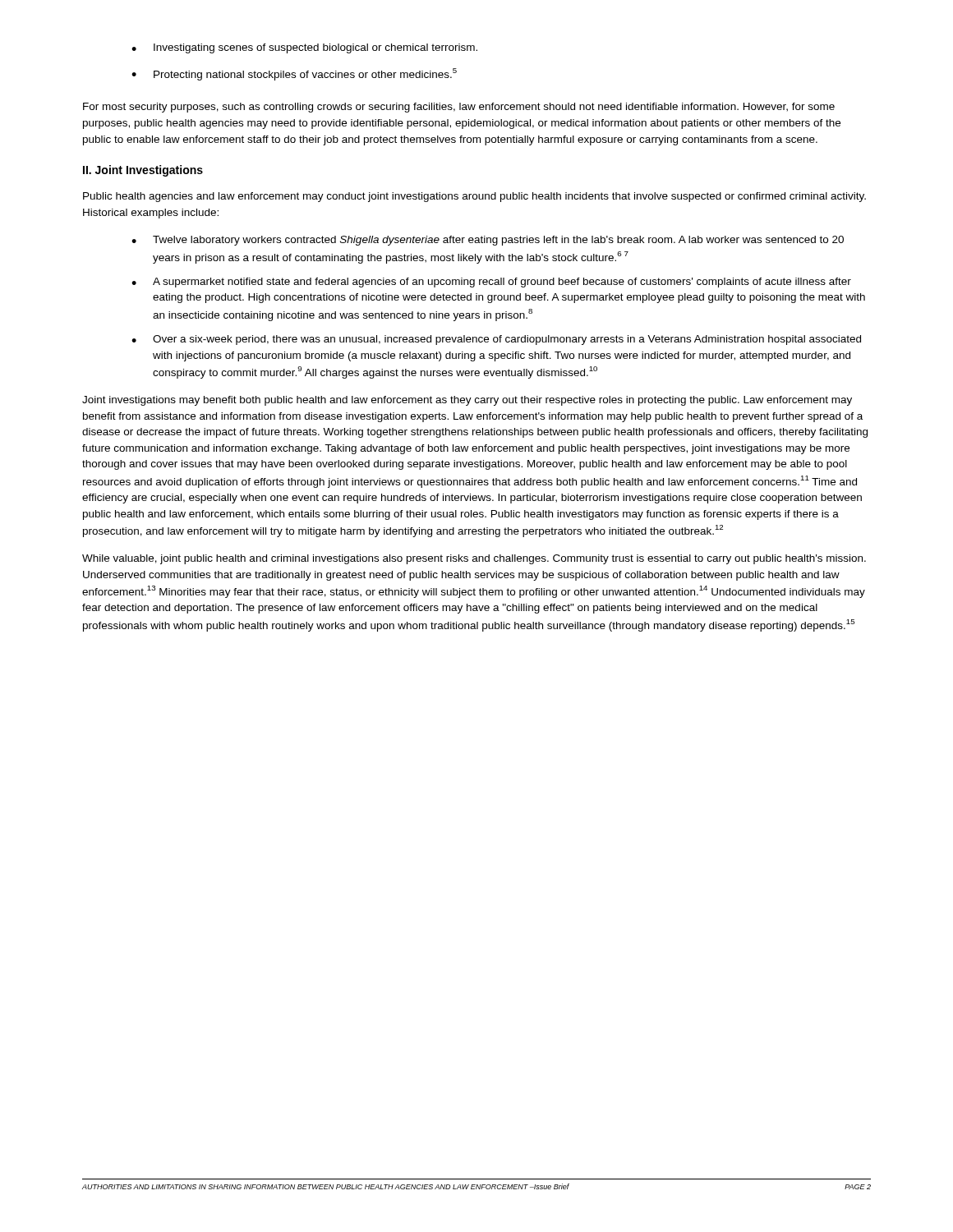Click on the section header with the text "II. Joint Investigations"
The width and height of the screenshot is (953, 1232).
point(143,170)
